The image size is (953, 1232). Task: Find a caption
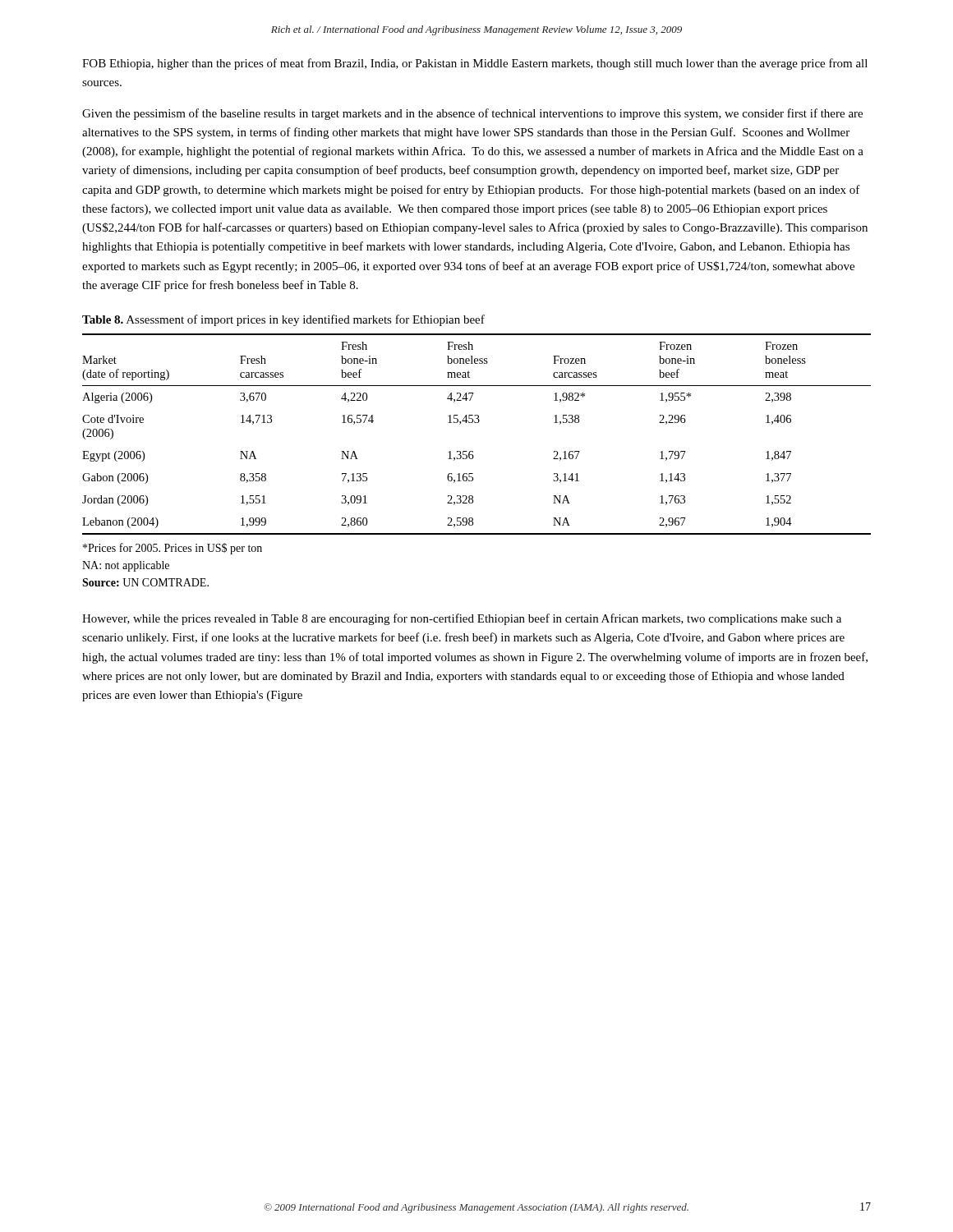pyautogui.click(x=283, y=320)
